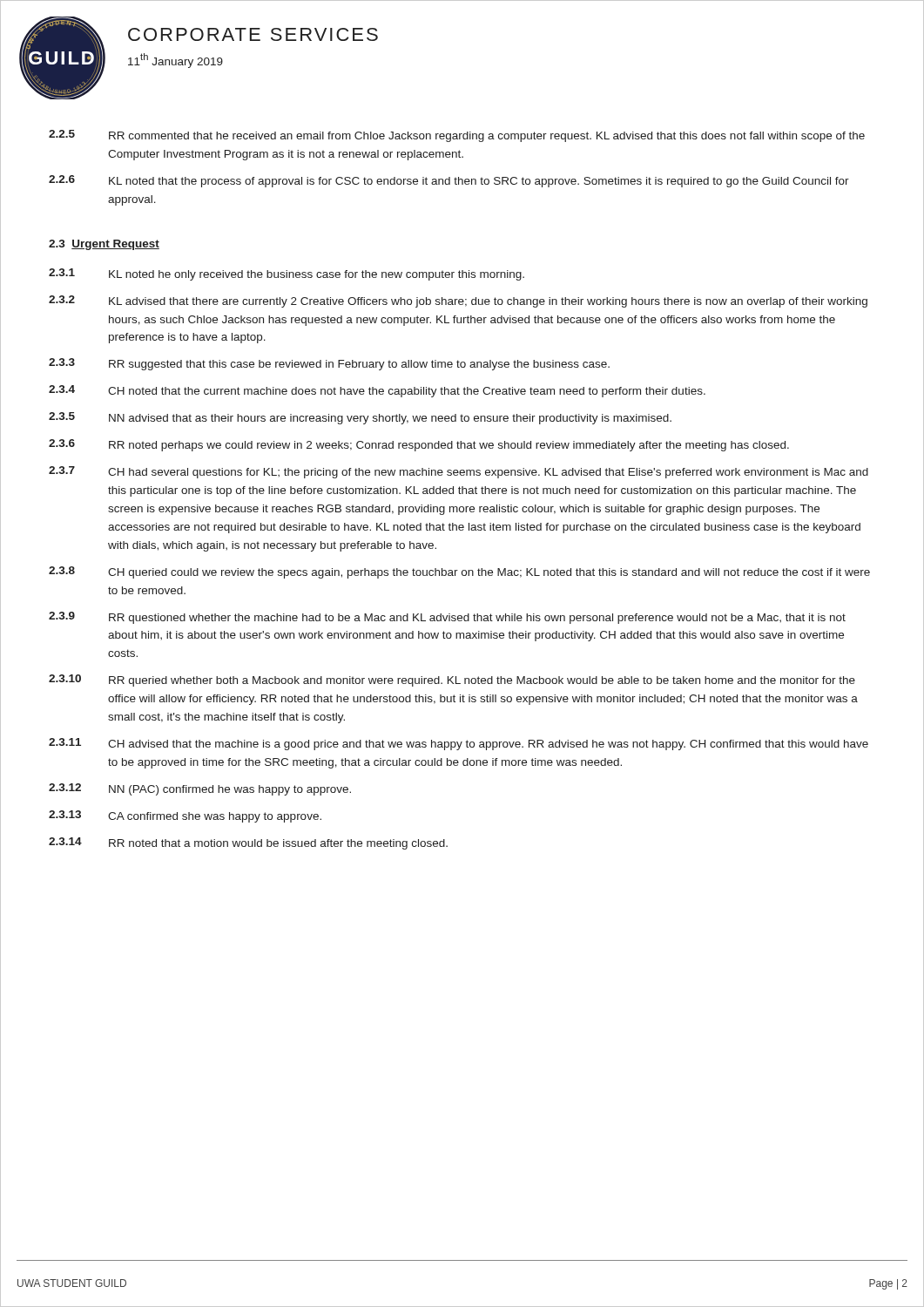Click the passage that begins "2.3.14 RR noted that a motion would be"
This screenshot has height=1307, width=924.
point(249,844)
